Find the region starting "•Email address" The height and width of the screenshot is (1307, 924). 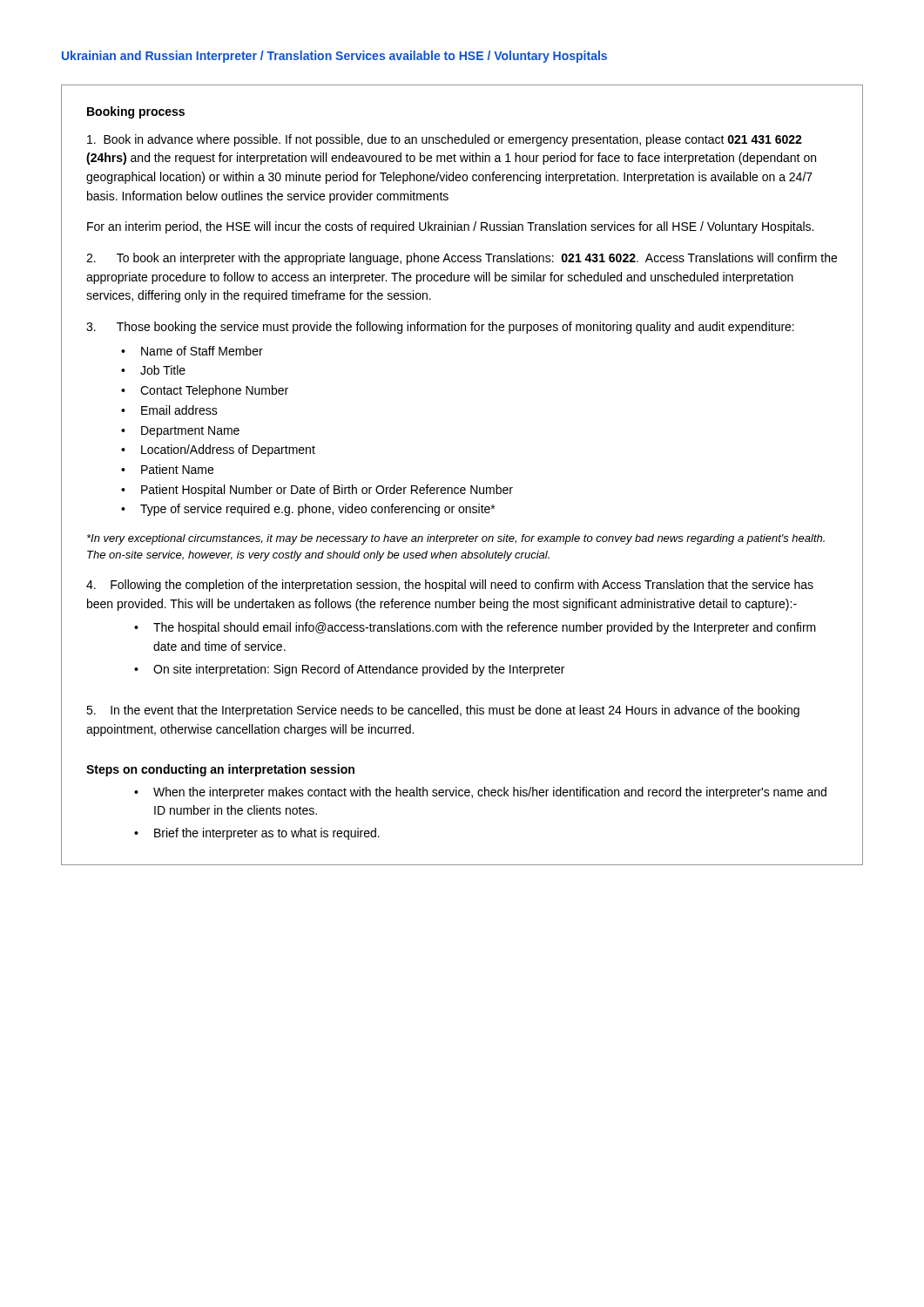pos(169,411)
